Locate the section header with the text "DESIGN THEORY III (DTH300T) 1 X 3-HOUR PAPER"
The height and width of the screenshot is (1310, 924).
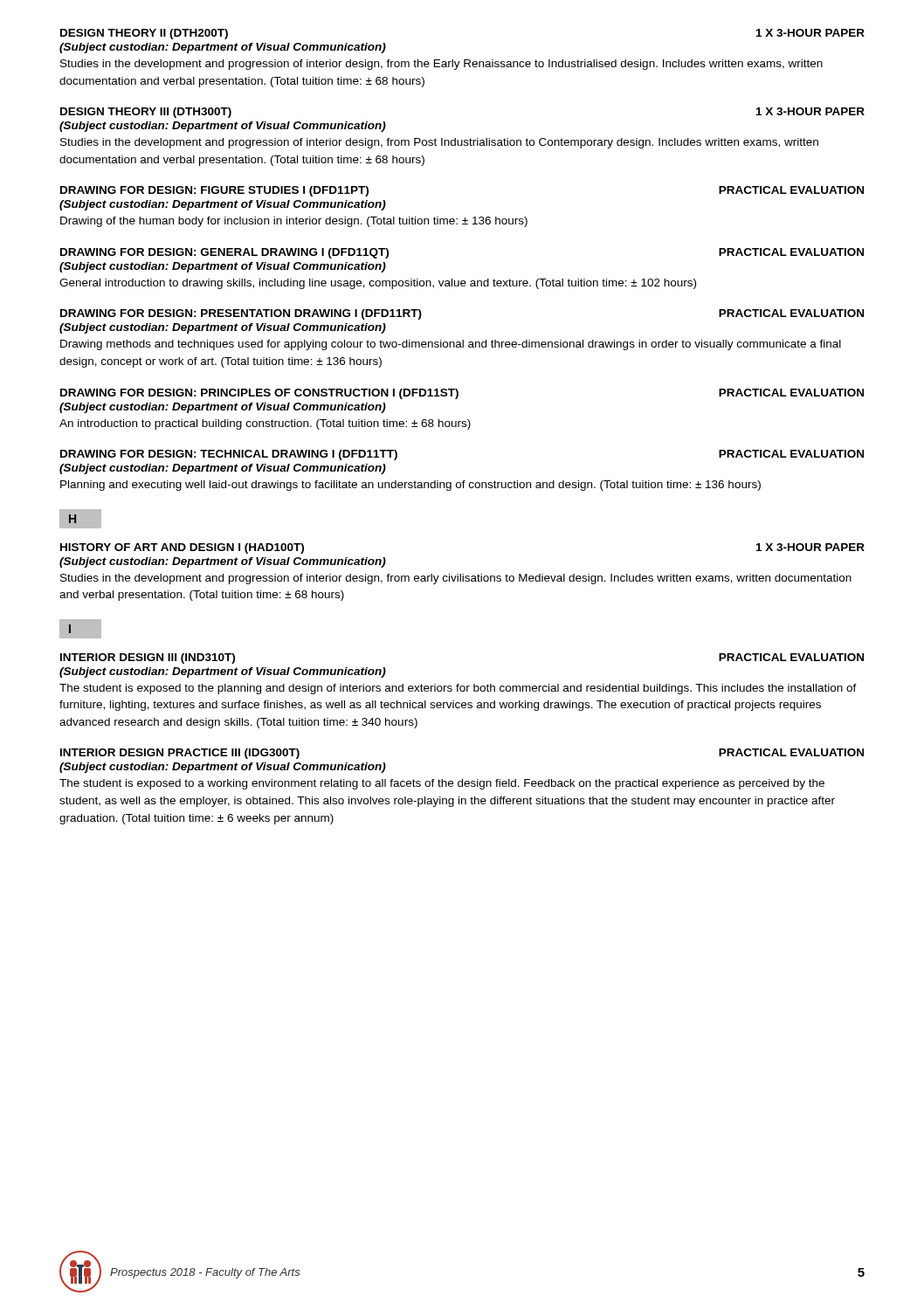pos(462,136)
